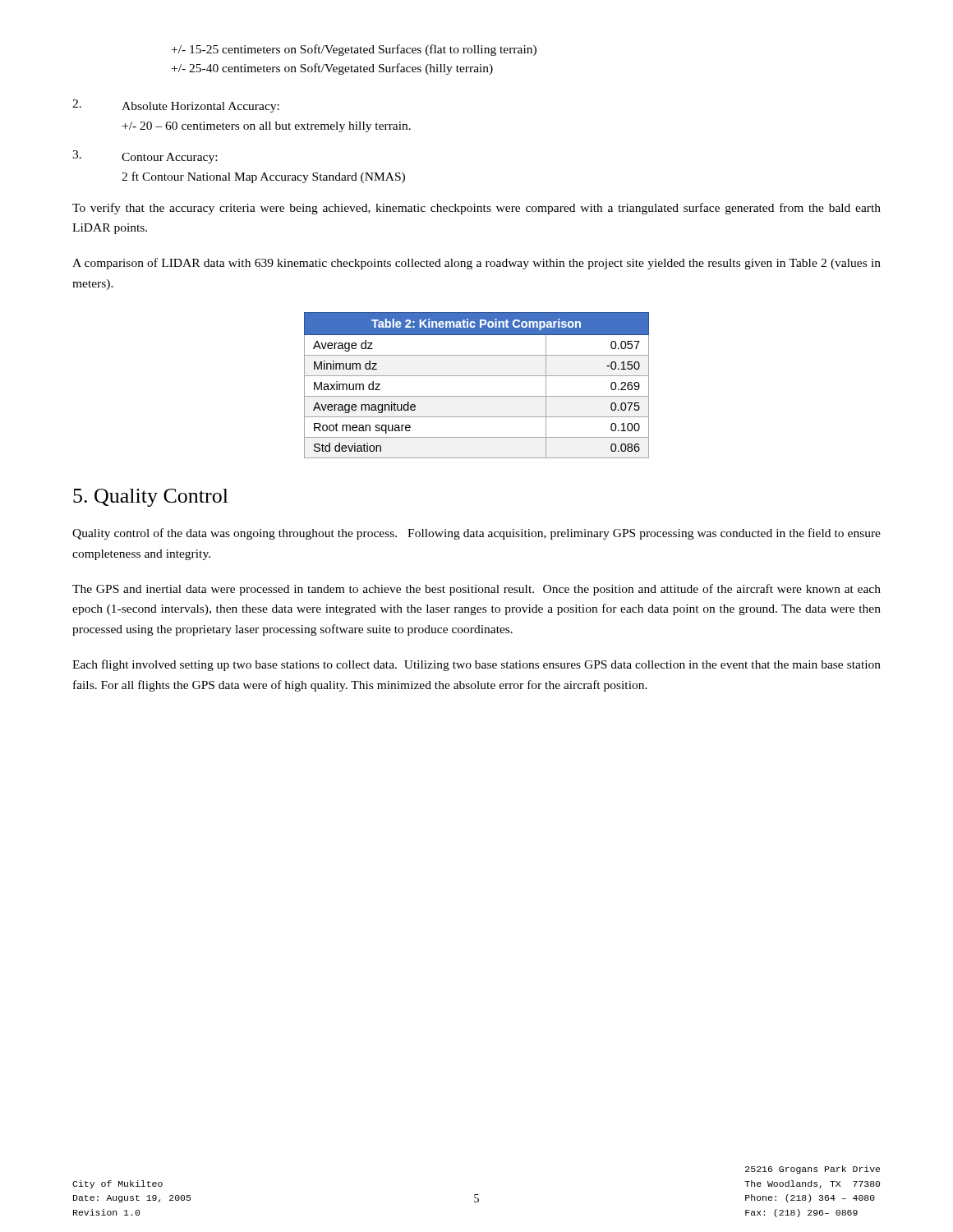The width and height of the screenshot is (953, 1232).
Task: Click on the text block with the text "Each flight involved setting up two base"
Action: click(x=476, y=674)
